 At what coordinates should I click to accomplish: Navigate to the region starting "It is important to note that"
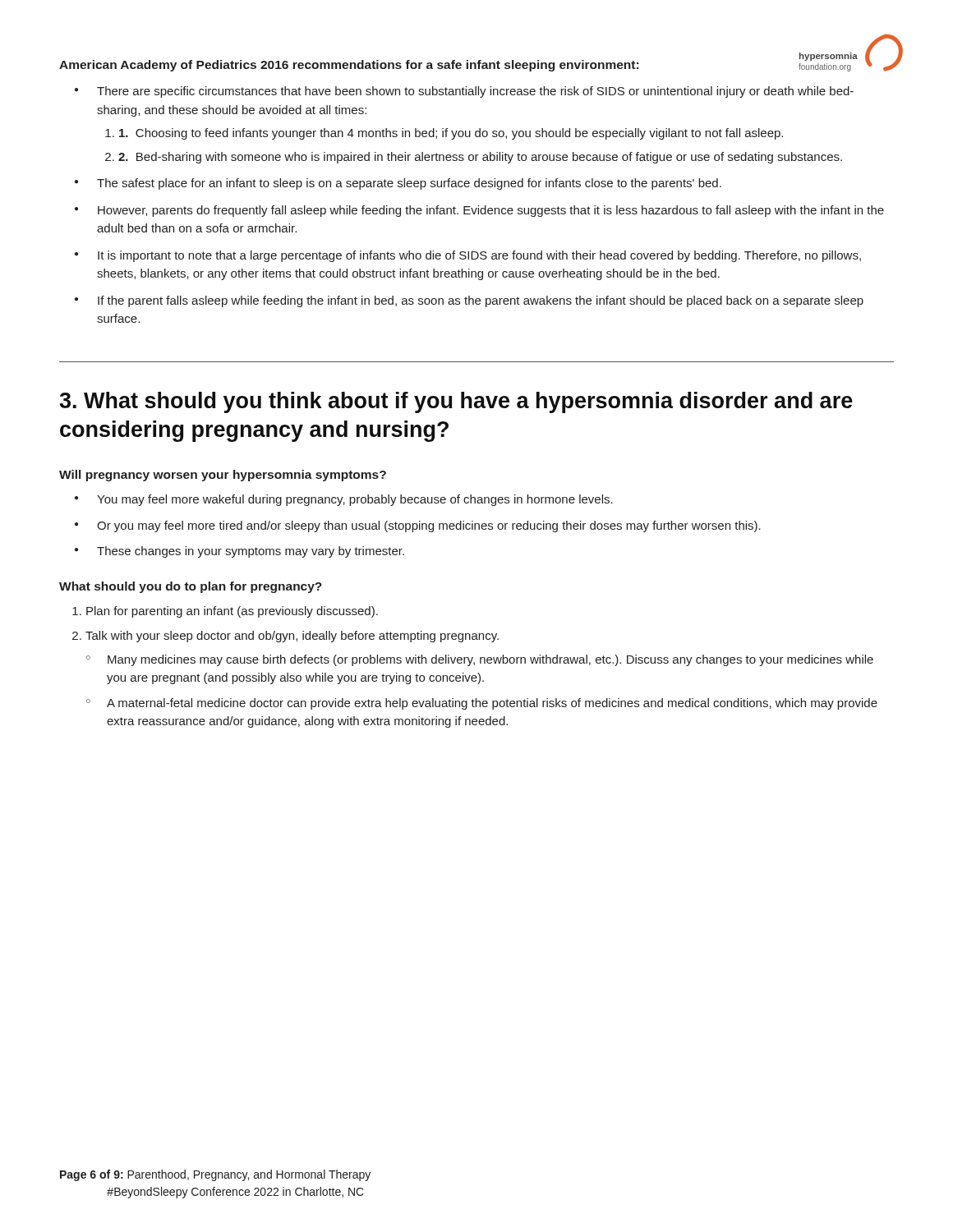(x=479, y=264)
